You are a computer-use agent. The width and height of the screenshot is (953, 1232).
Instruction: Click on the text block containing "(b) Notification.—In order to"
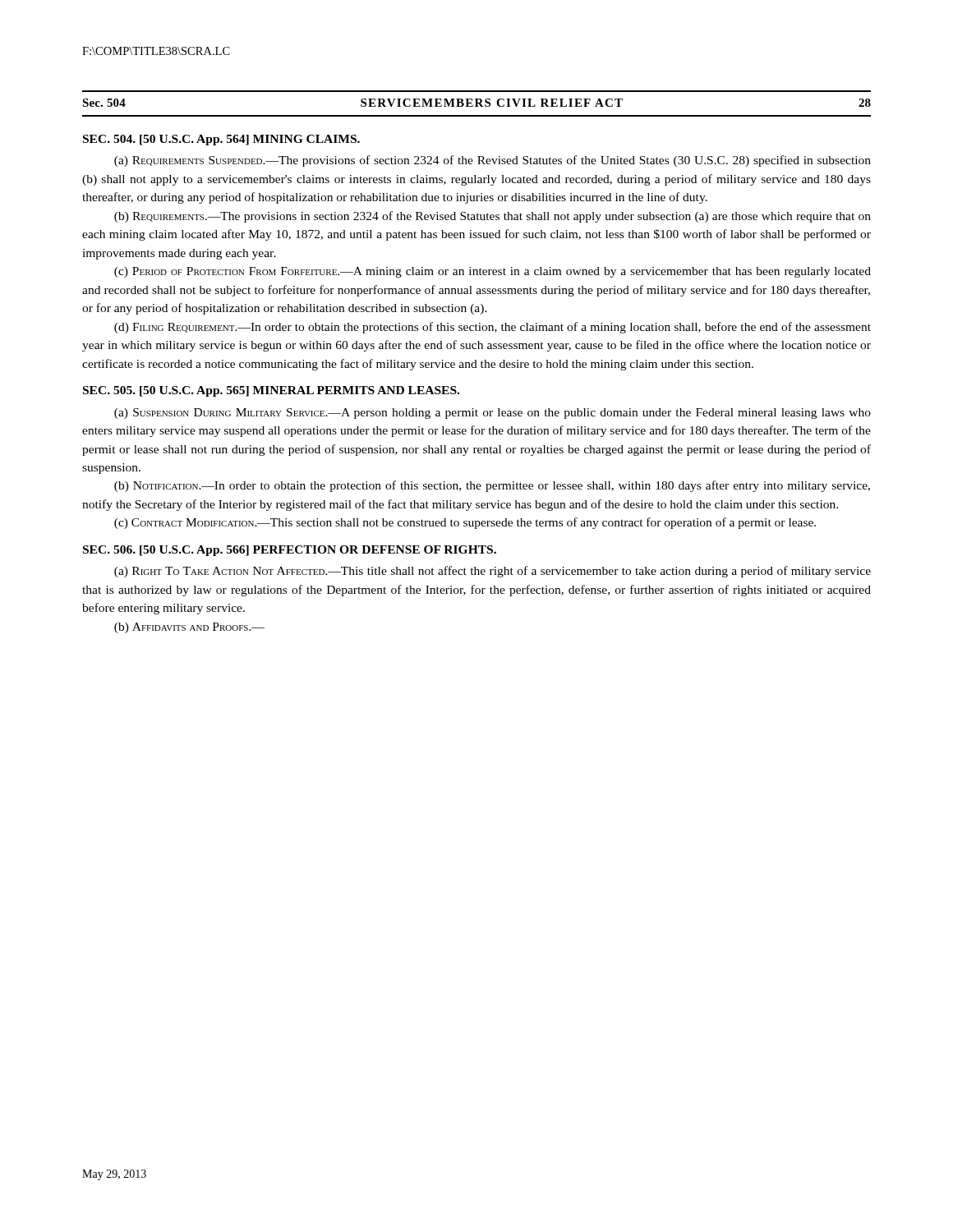pyautogui.click(x=476, y=495)
